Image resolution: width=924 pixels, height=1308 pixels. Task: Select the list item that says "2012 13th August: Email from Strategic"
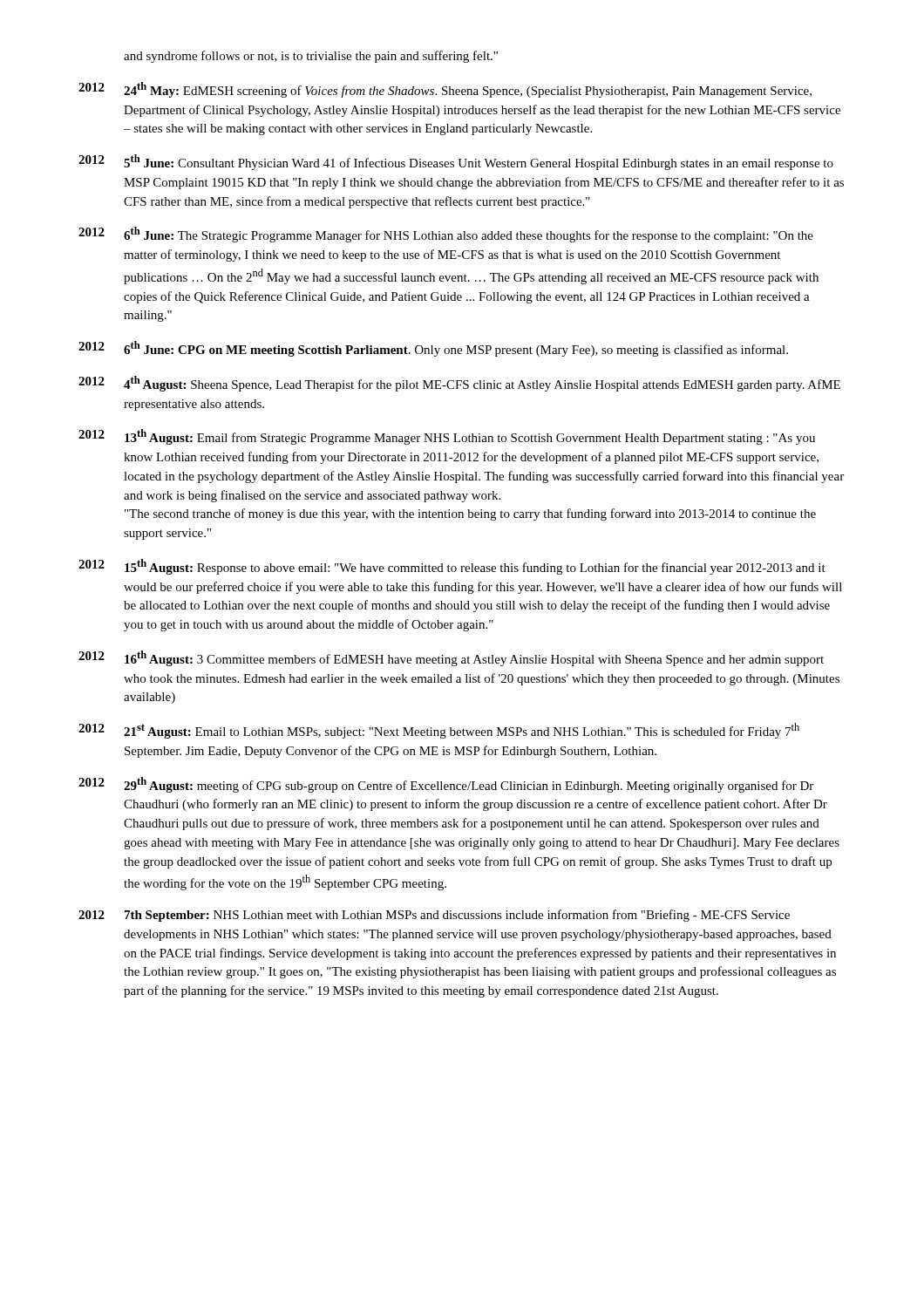[462, 484]
